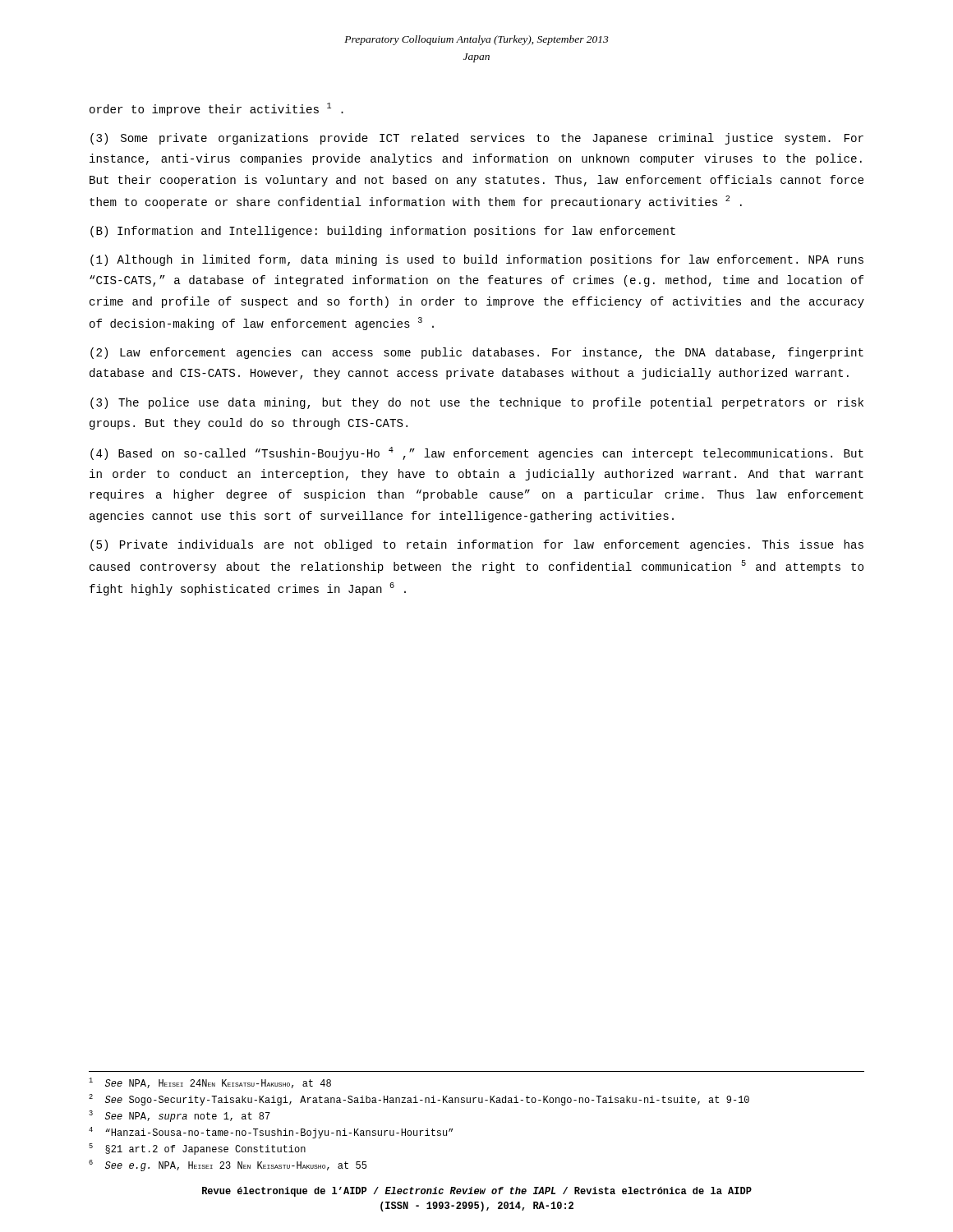Find "4 “Hanzai-Sousa-no-tame-no-Tsushin-Bojyu-ni-Kansuru-Houritsu”" on this page
The width and height of the screenshot is (953, 1232).
[x=271, y=1133]
